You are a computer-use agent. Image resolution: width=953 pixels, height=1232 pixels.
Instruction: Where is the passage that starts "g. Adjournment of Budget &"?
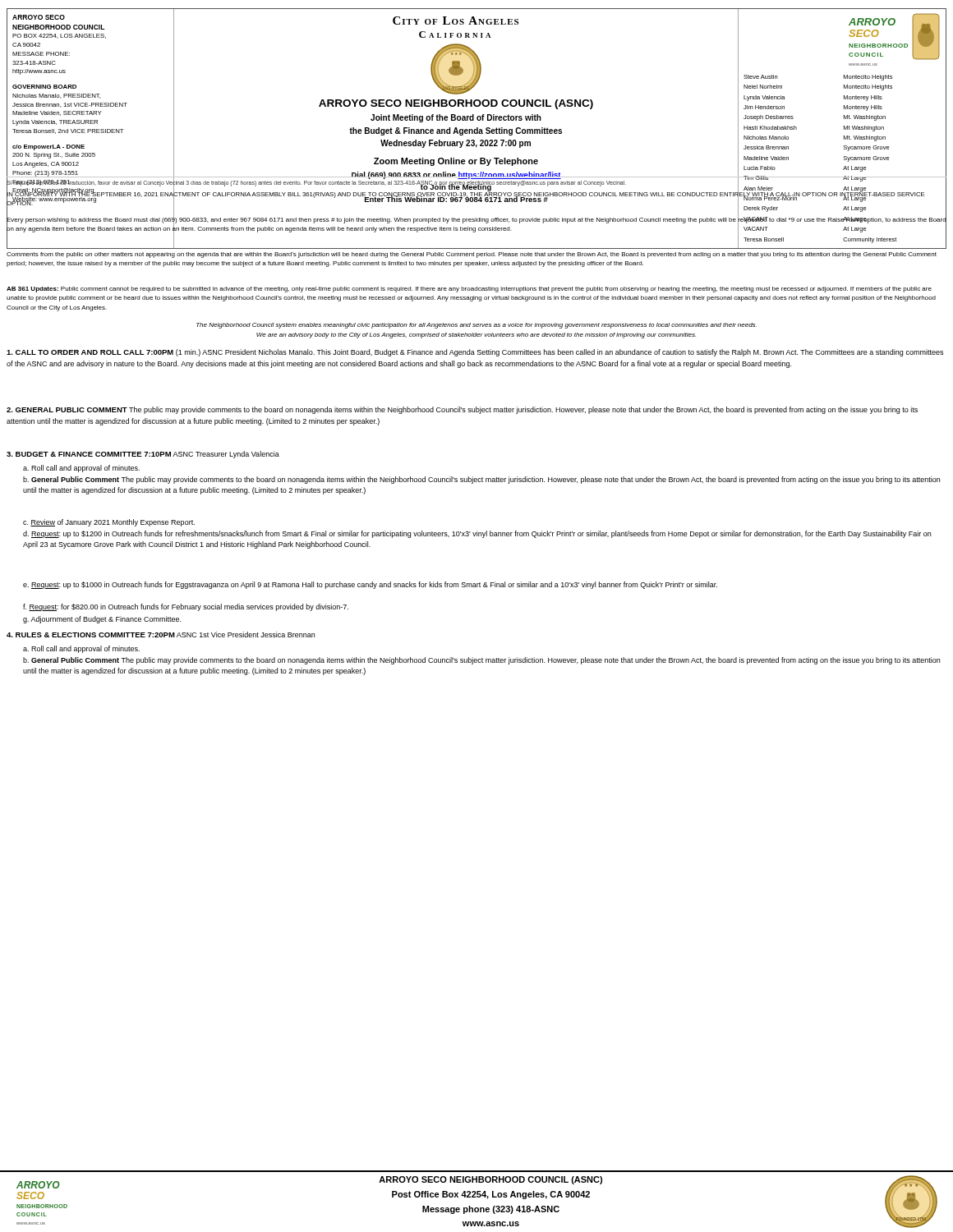[x=102, y=619]
